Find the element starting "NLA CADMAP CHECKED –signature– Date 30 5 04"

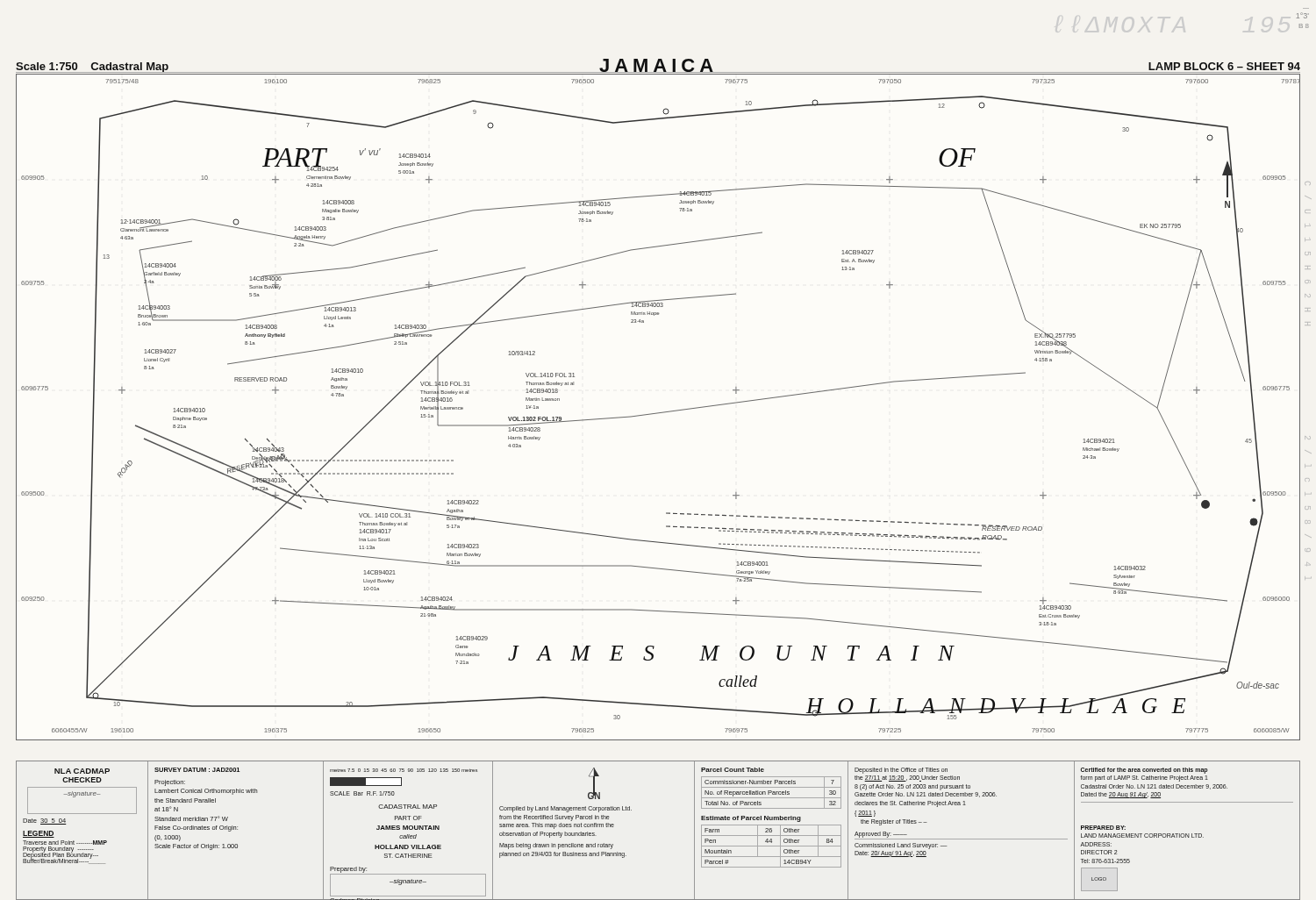coord(82,815)
